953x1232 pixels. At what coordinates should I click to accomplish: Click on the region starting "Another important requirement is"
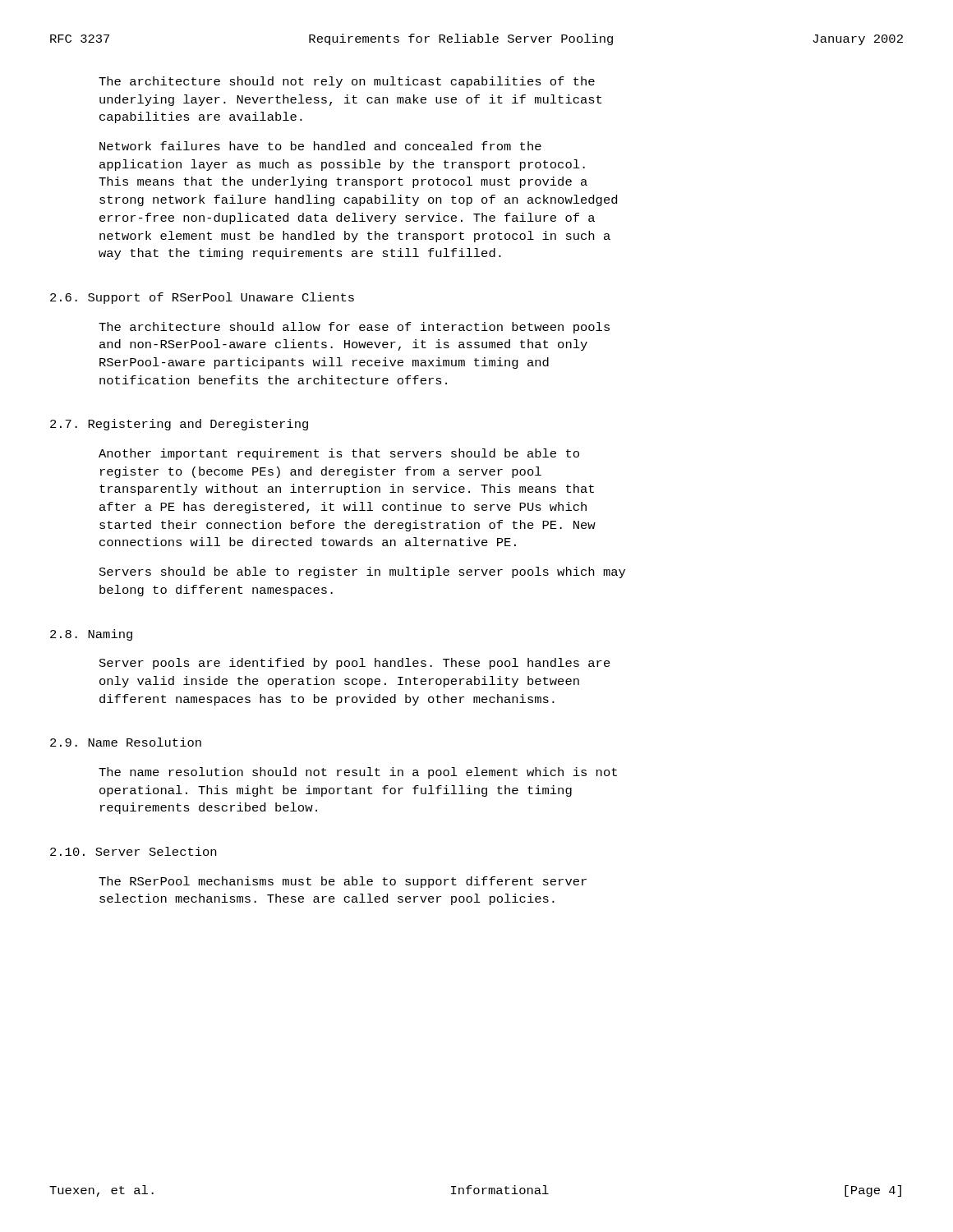click(x=476, y=499)
